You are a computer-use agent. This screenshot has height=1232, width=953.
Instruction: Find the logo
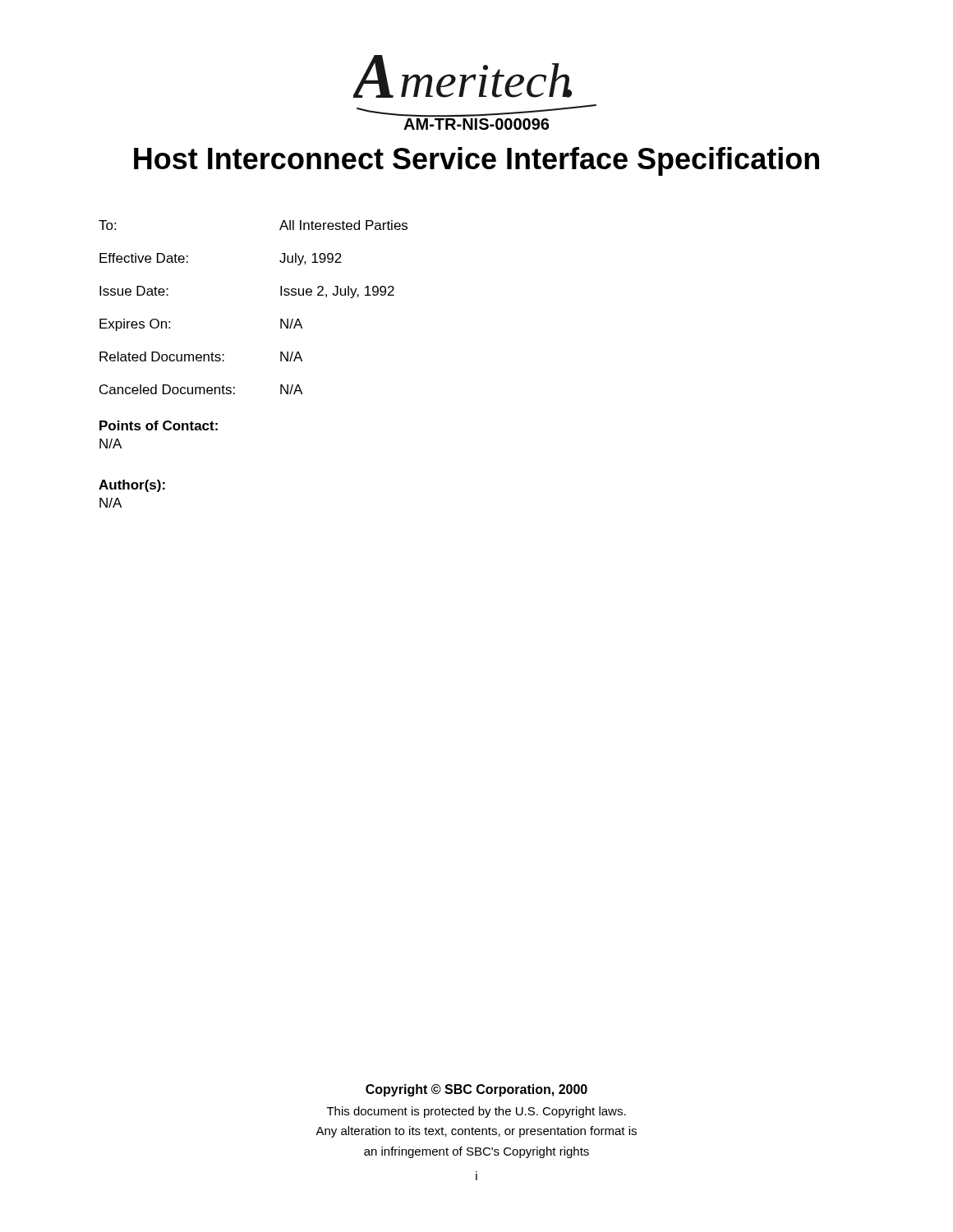point(476,82)
